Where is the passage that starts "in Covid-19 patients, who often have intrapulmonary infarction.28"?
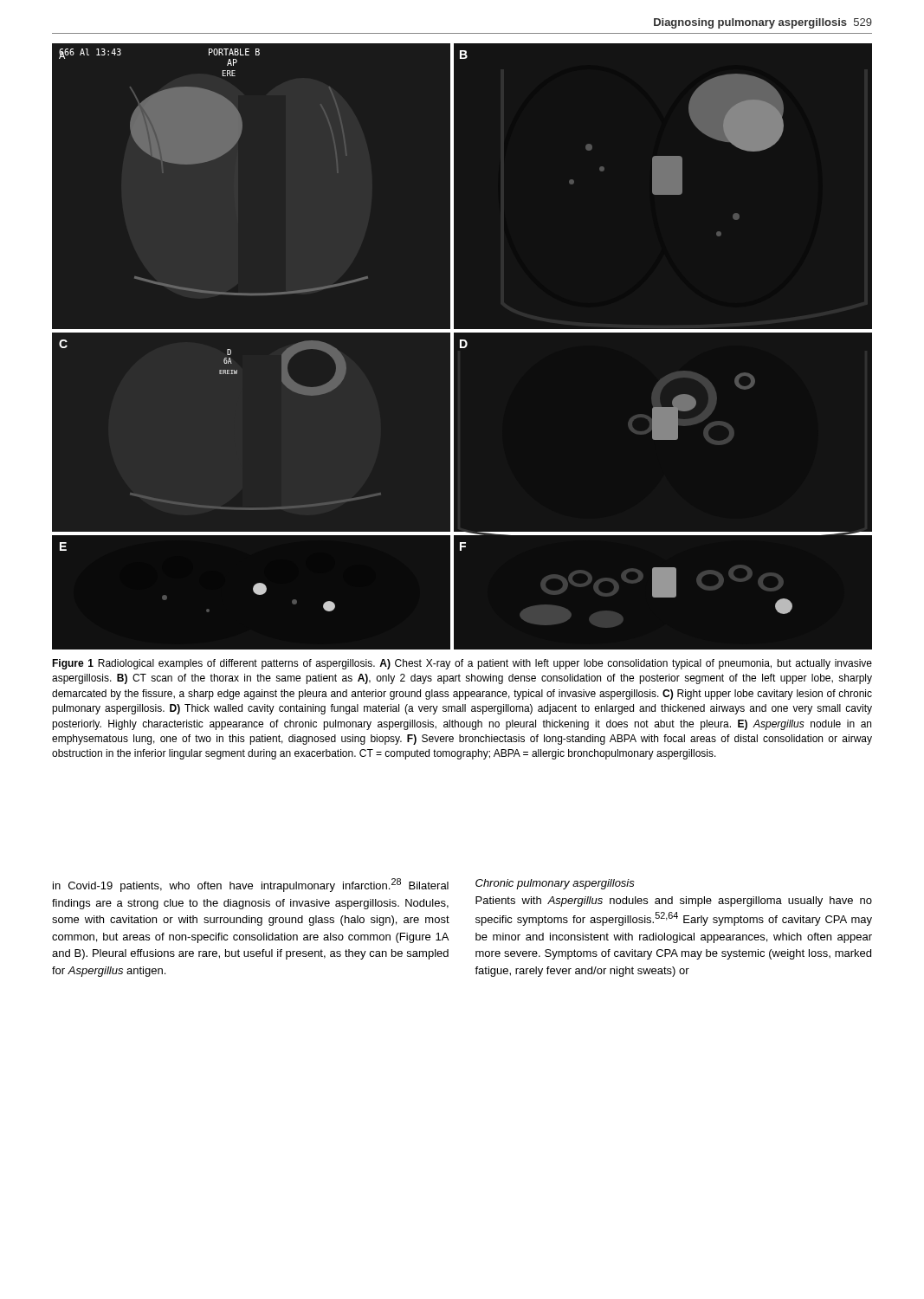The image size is (924, 1299). [x=250, y=927]
